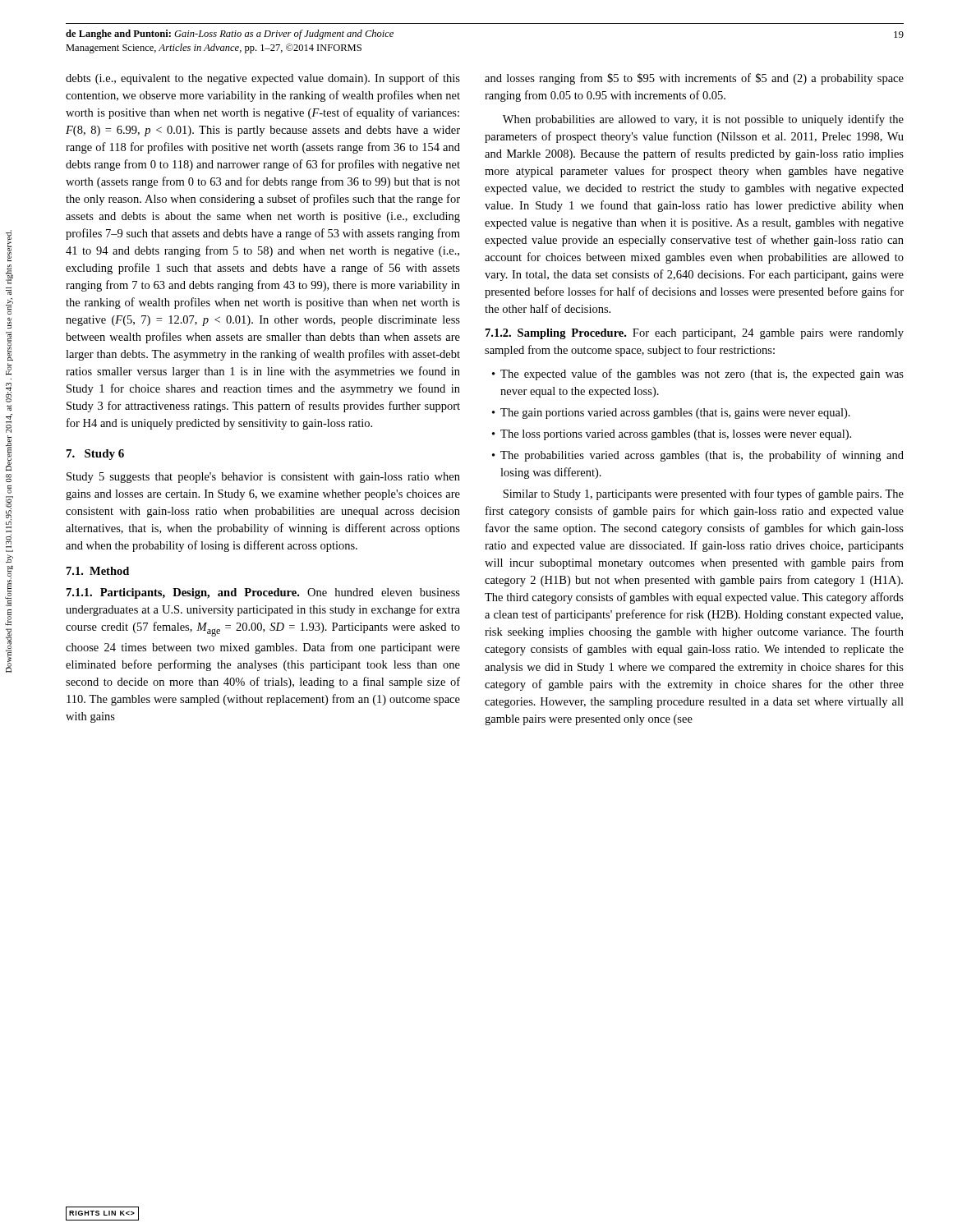Locate the passage starting "7.1. Method"
Image resolution: width=953 pixels, height=1232 pixels.
97,571
